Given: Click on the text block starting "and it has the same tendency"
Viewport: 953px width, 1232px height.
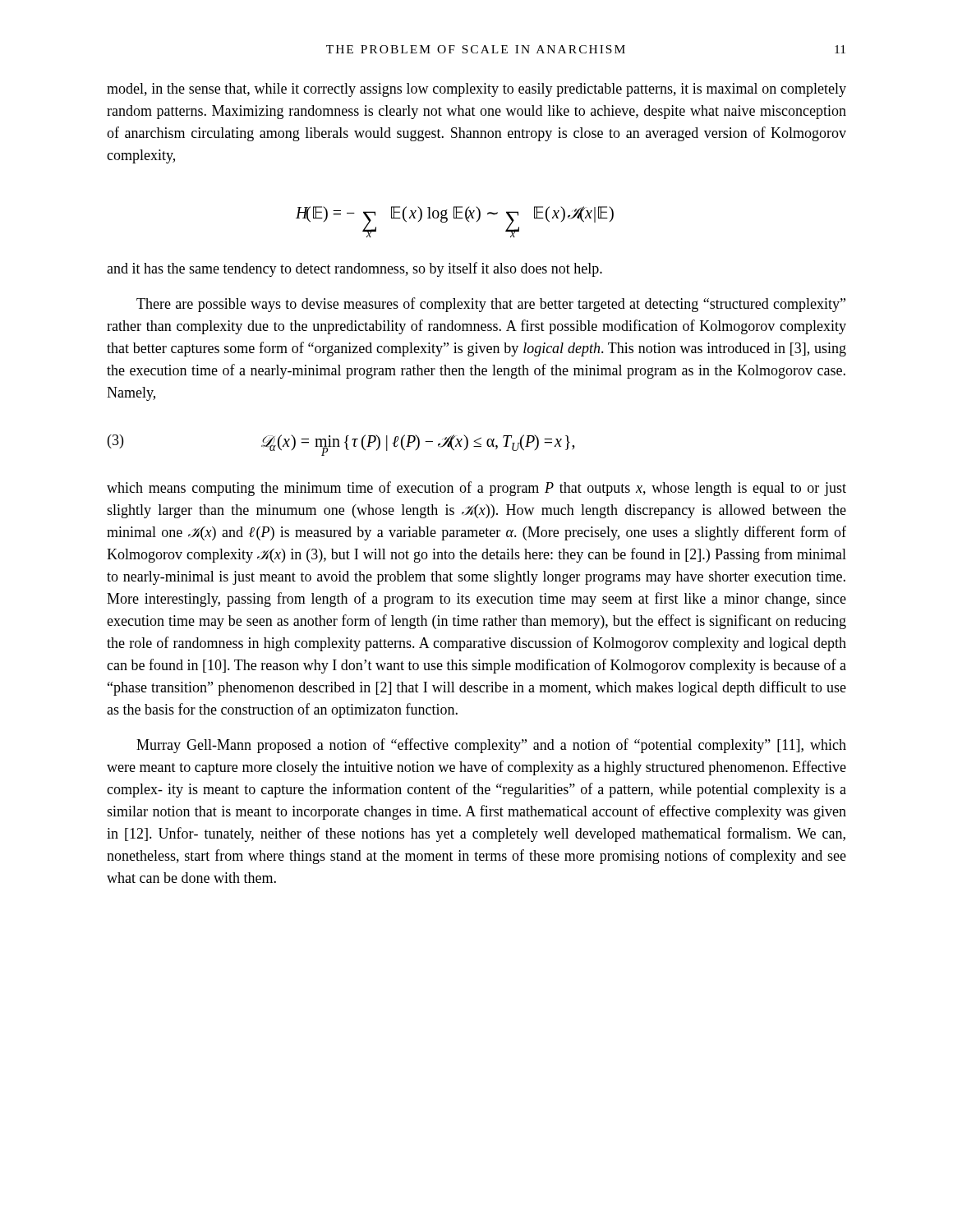Looking at the screenshot, I should click(355, 269).
